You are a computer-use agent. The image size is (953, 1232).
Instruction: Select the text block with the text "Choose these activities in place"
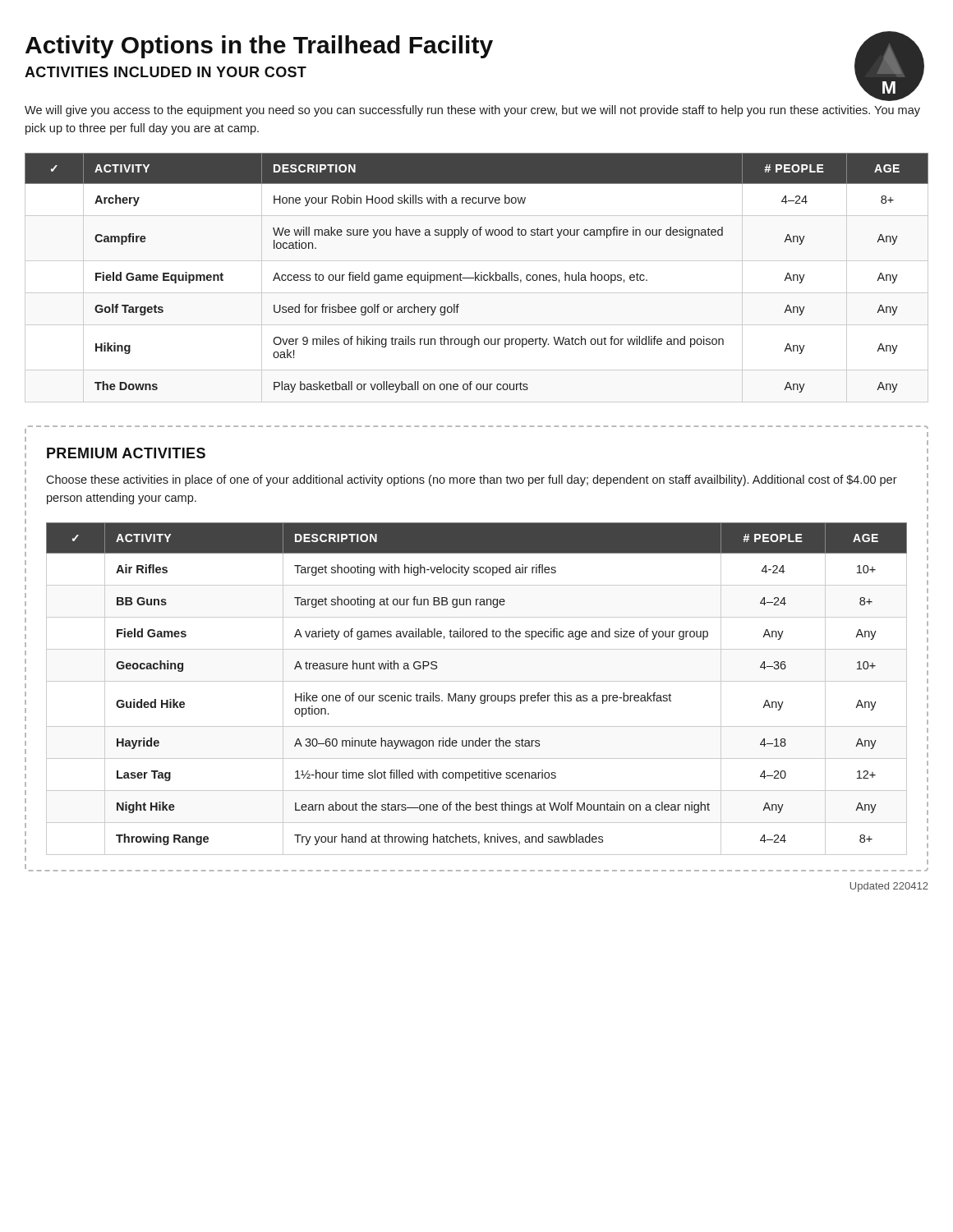click(x=476, y=489)
